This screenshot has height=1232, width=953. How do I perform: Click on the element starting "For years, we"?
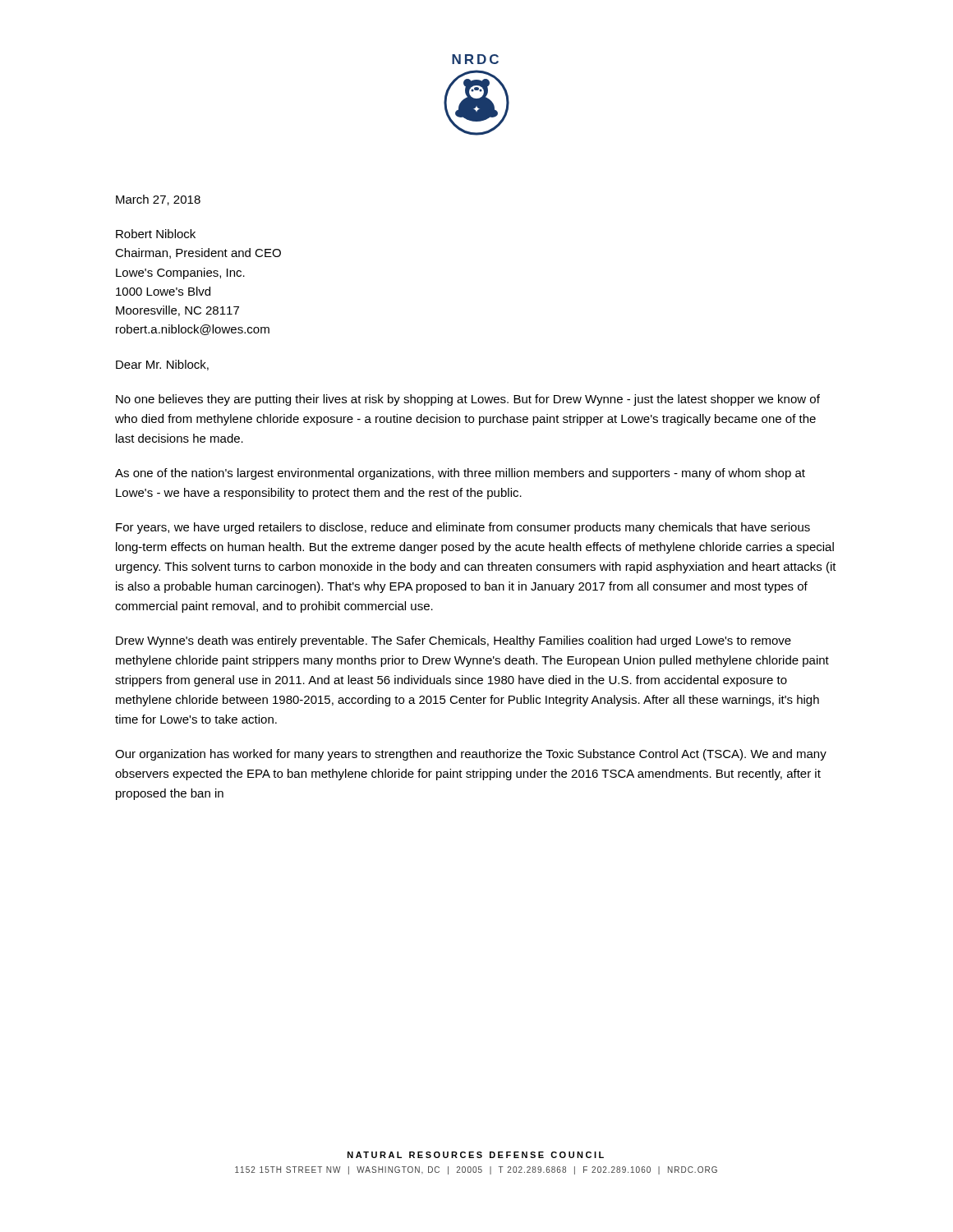[x=475, y=566]
